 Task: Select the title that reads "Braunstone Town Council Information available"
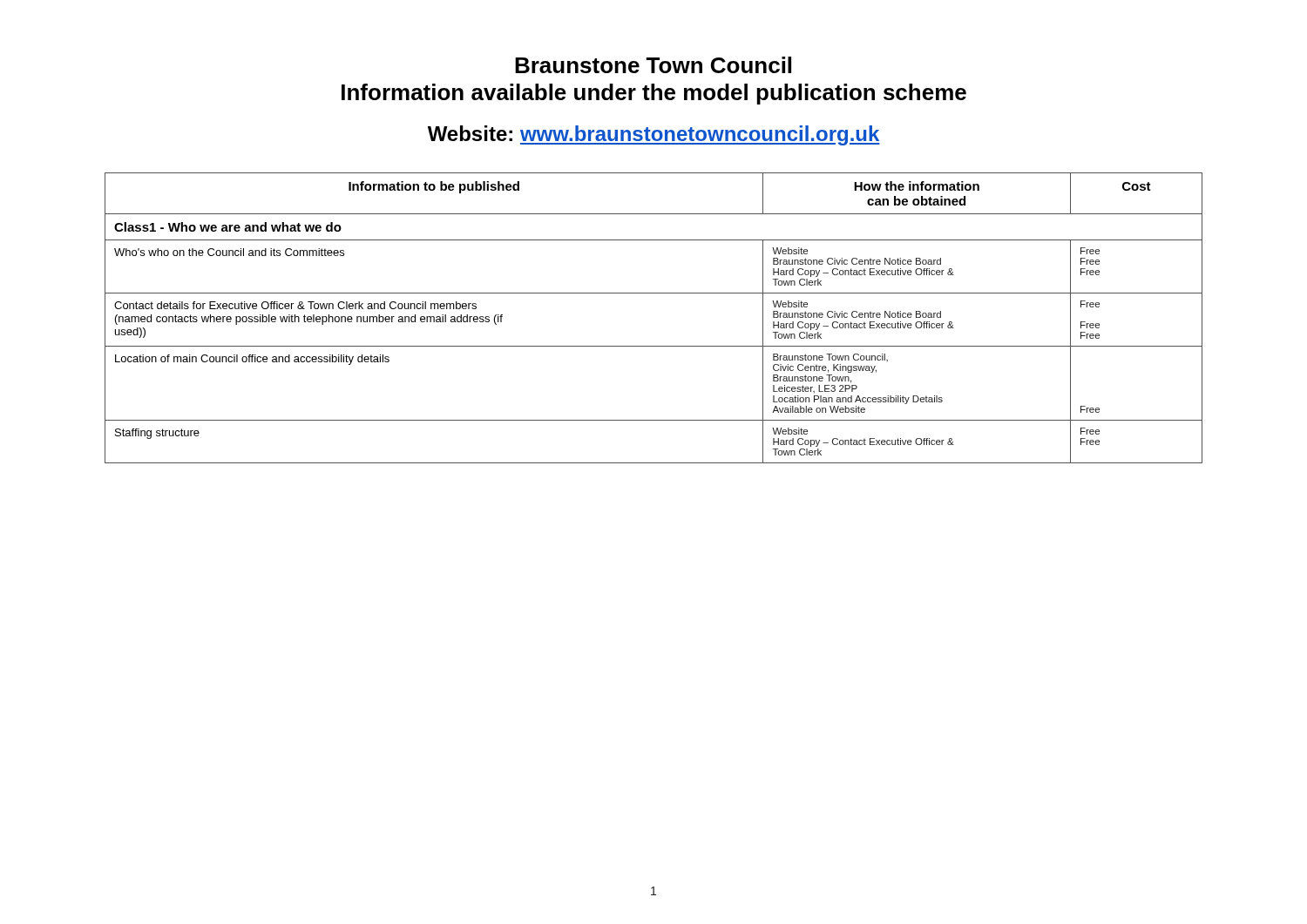click(654, 79)
